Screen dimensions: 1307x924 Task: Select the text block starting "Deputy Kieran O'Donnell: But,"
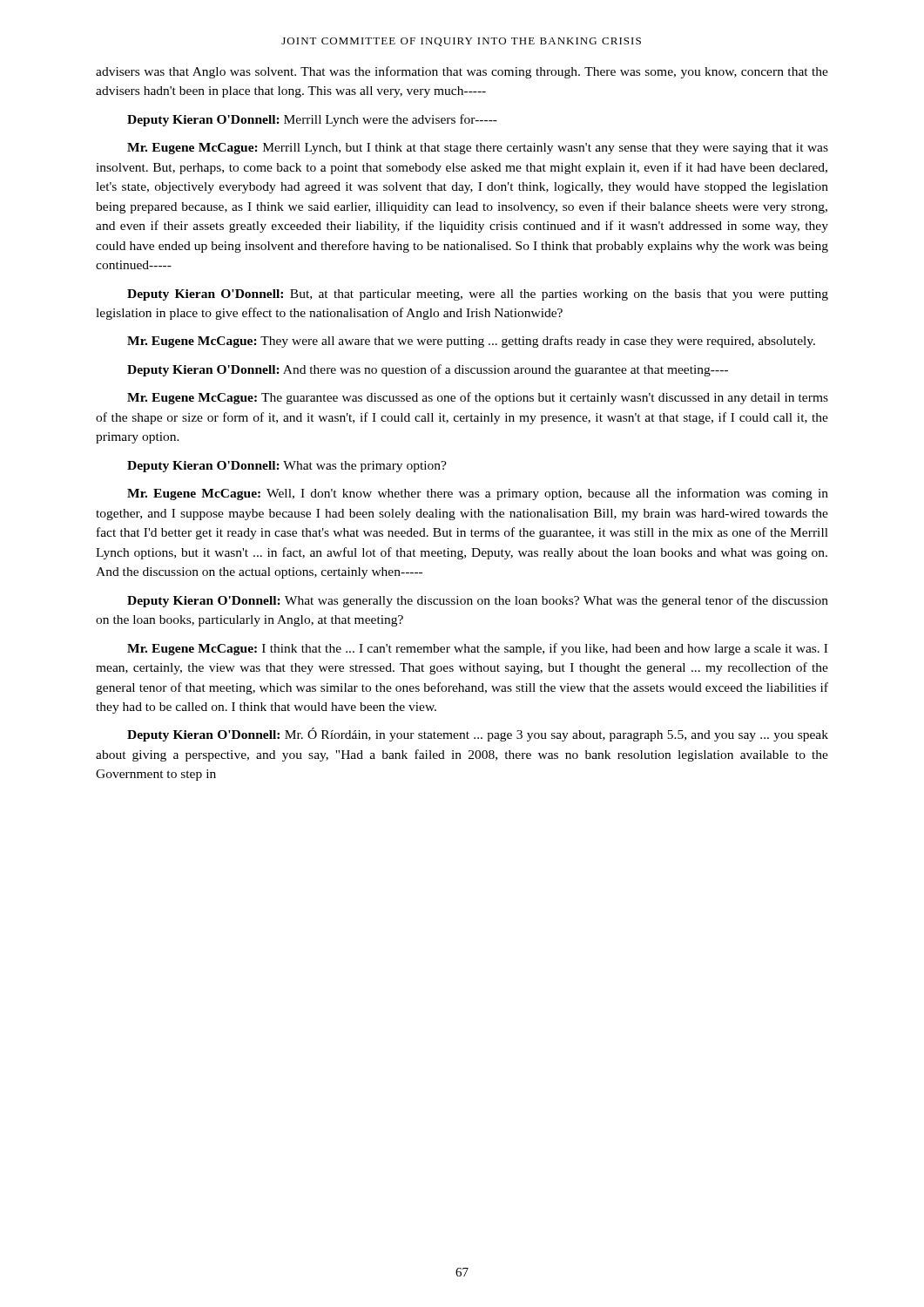point(462,303)
